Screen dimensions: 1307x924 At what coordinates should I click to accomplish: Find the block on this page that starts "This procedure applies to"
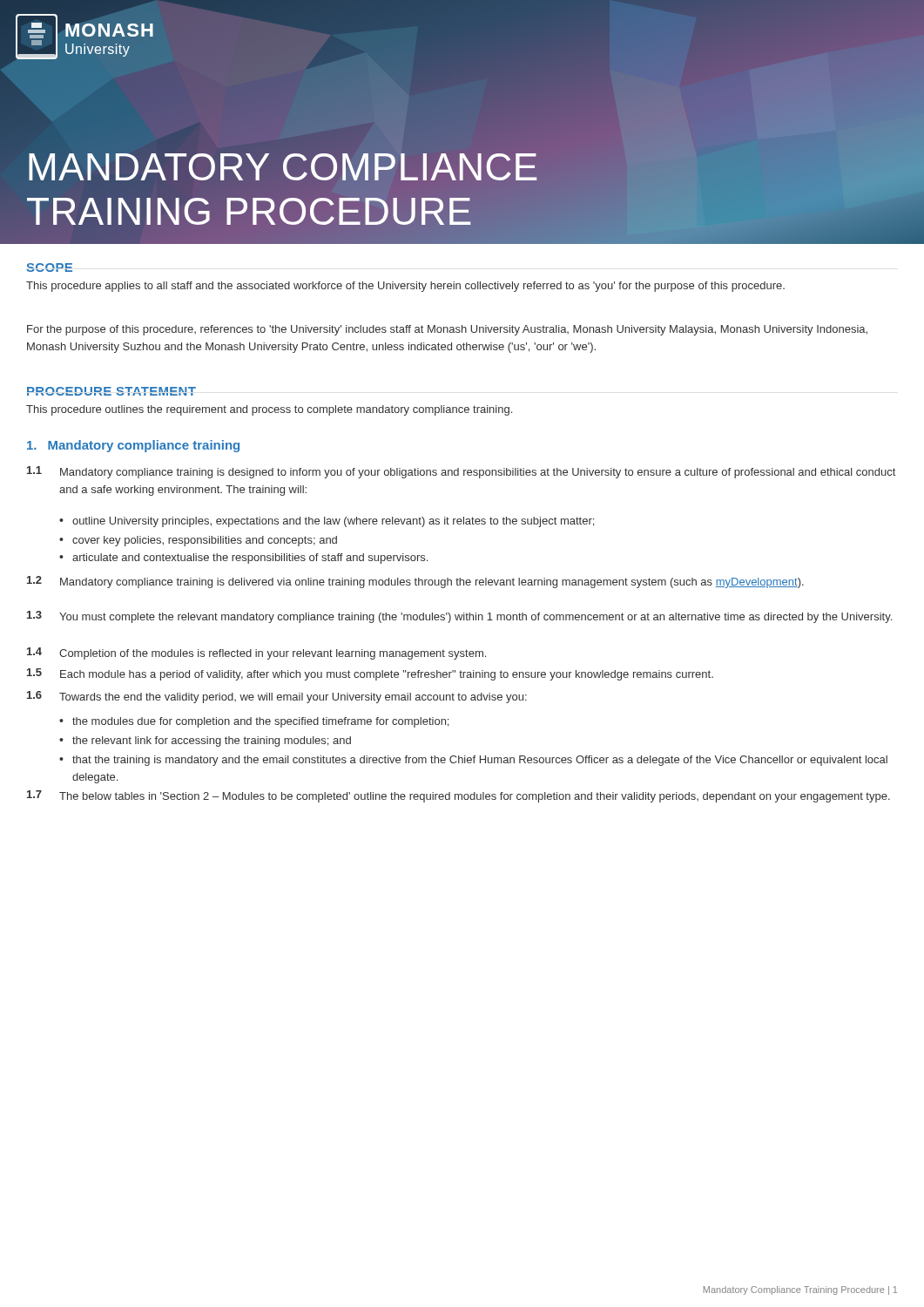[406, 285]
